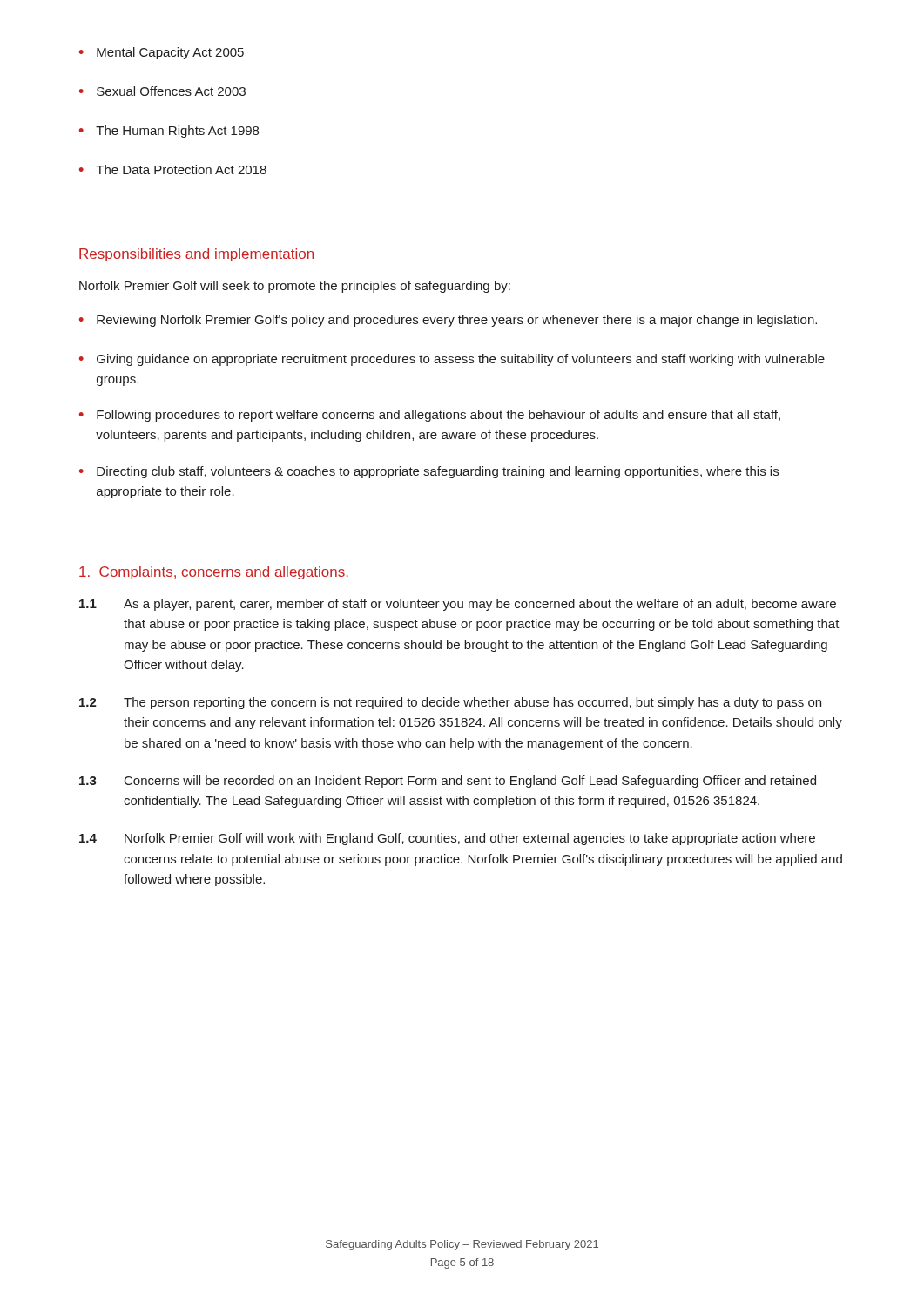Navigate to the region starting "• The Data Protection"
Viewport: 924px width, 1307px height.
(173, 171)
